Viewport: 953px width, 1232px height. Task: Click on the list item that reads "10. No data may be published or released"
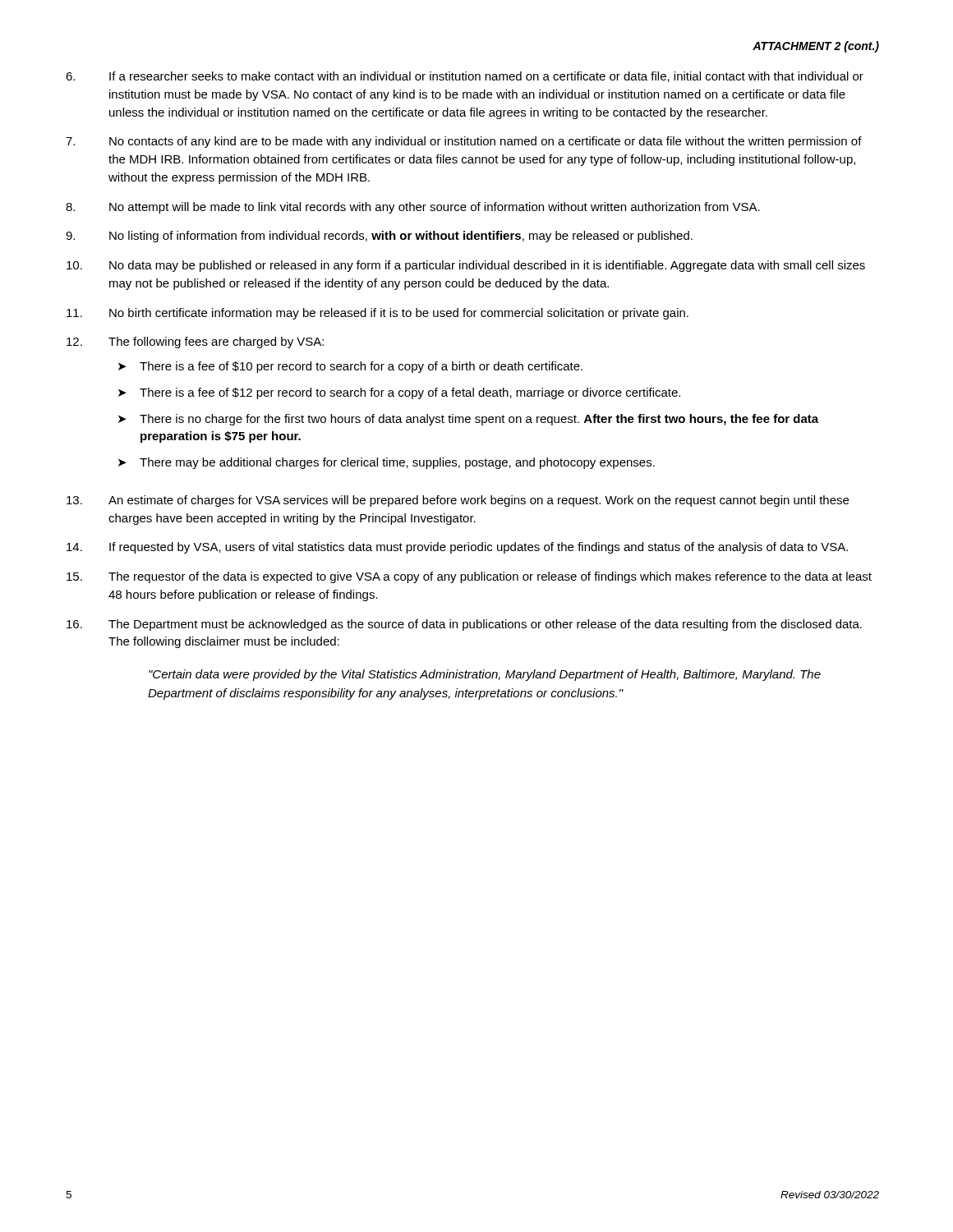point(472,274)
